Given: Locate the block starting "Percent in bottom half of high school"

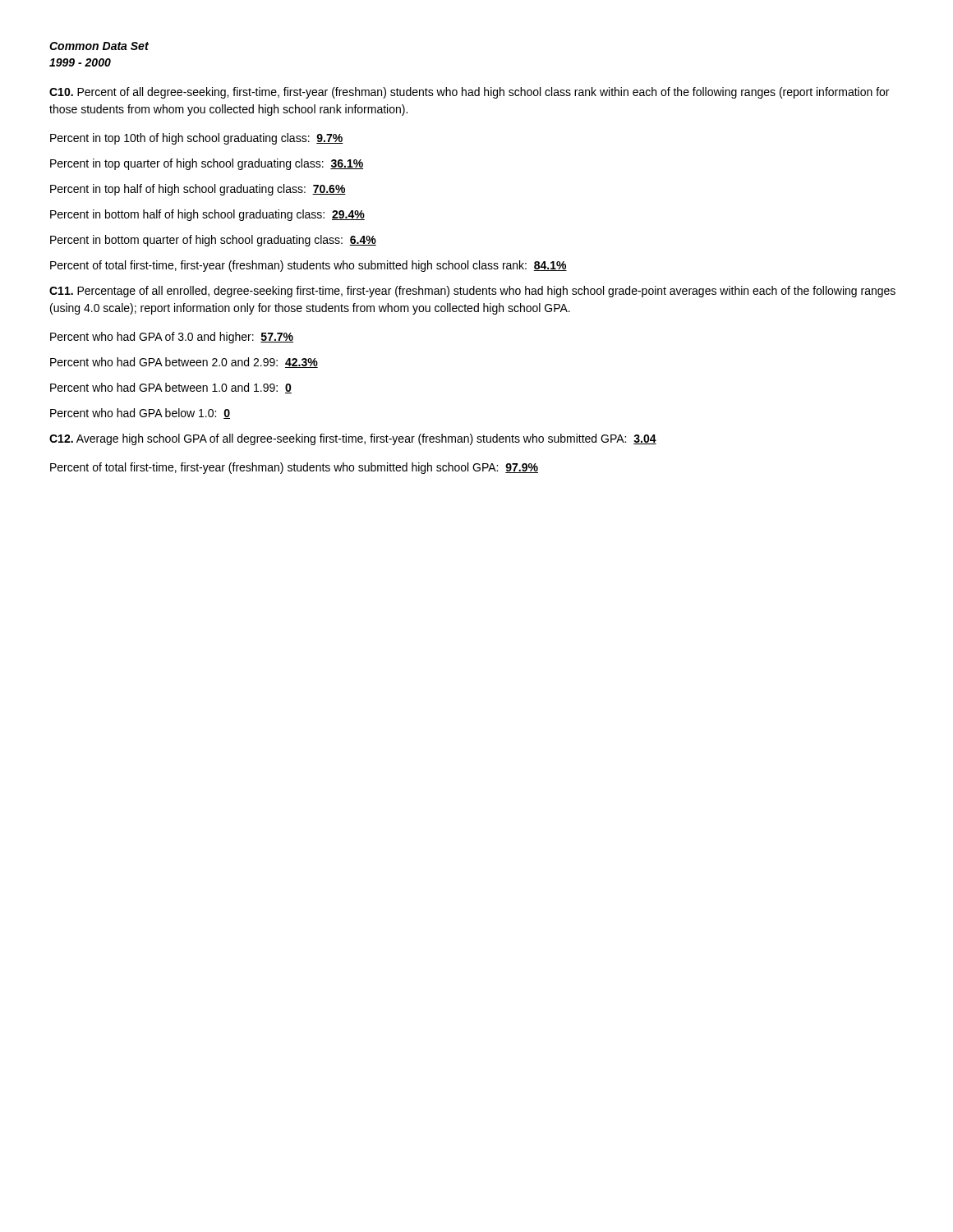Looking at the screenshot, I should click(x=207, y=214).
